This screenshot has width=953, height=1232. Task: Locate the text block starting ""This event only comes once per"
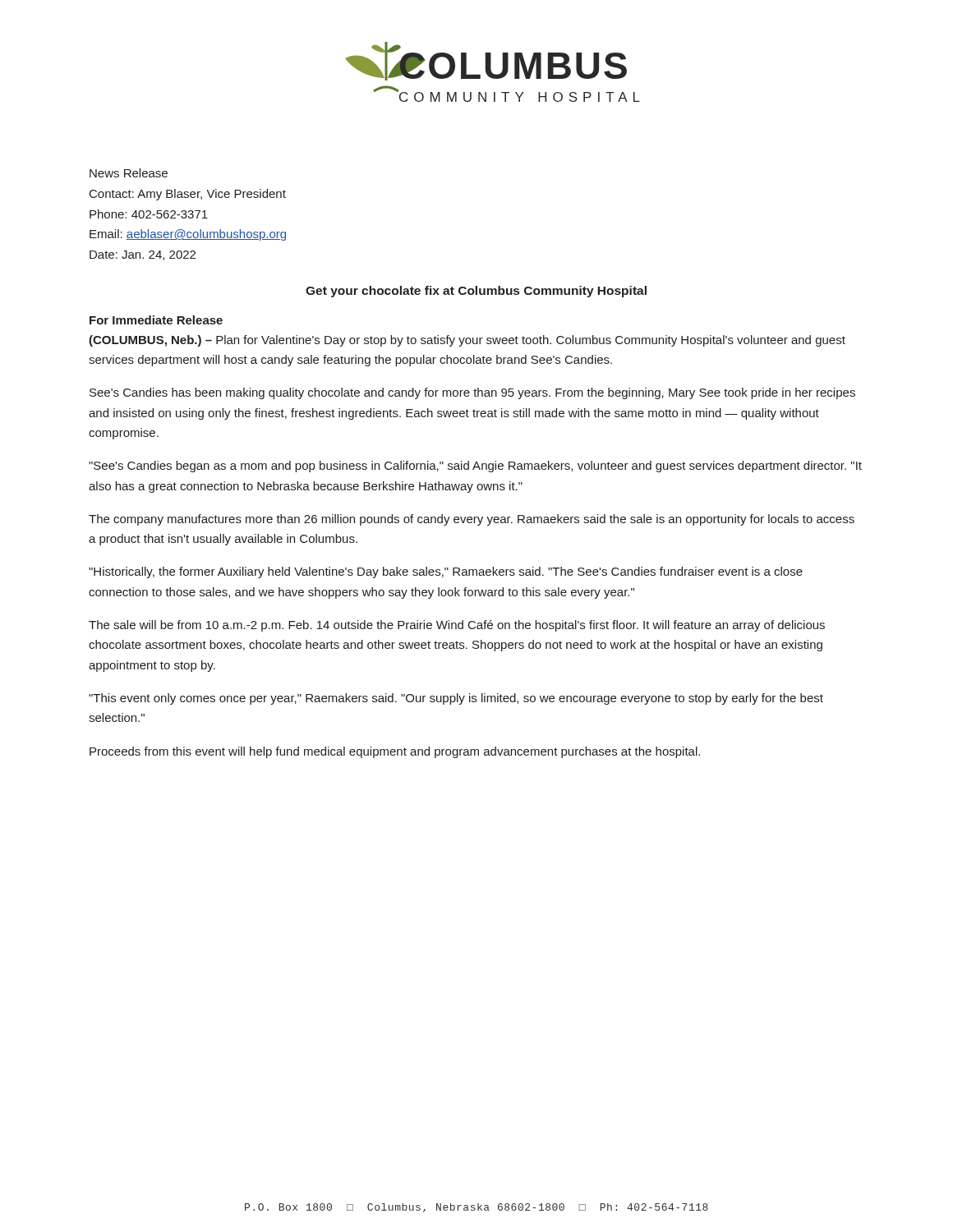(456, 708)
